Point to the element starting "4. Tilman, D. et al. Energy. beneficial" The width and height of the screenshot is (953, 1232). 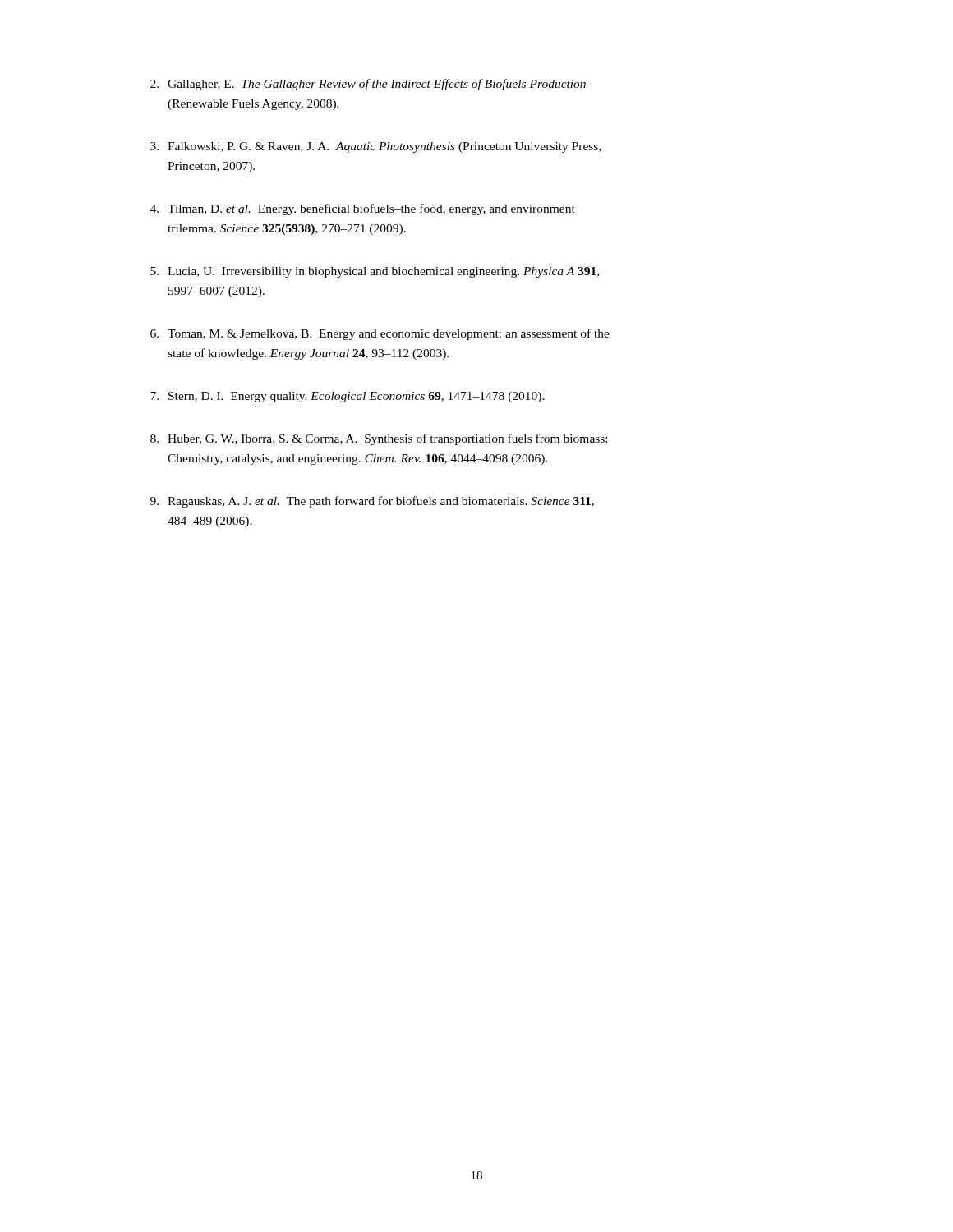(476, 219)
